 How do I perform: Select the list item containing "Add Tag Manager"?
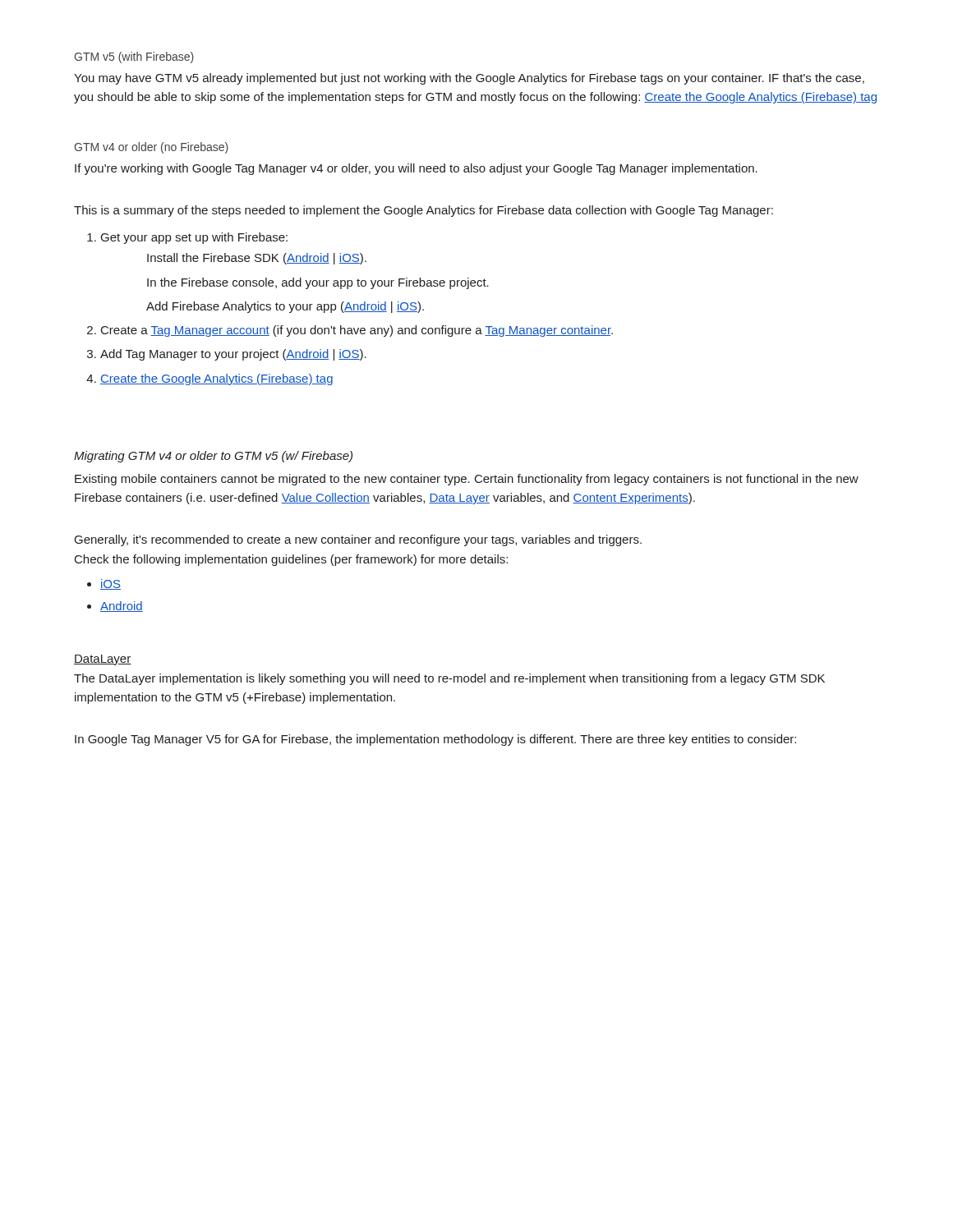pyautogui.click(x=234, y=354)
